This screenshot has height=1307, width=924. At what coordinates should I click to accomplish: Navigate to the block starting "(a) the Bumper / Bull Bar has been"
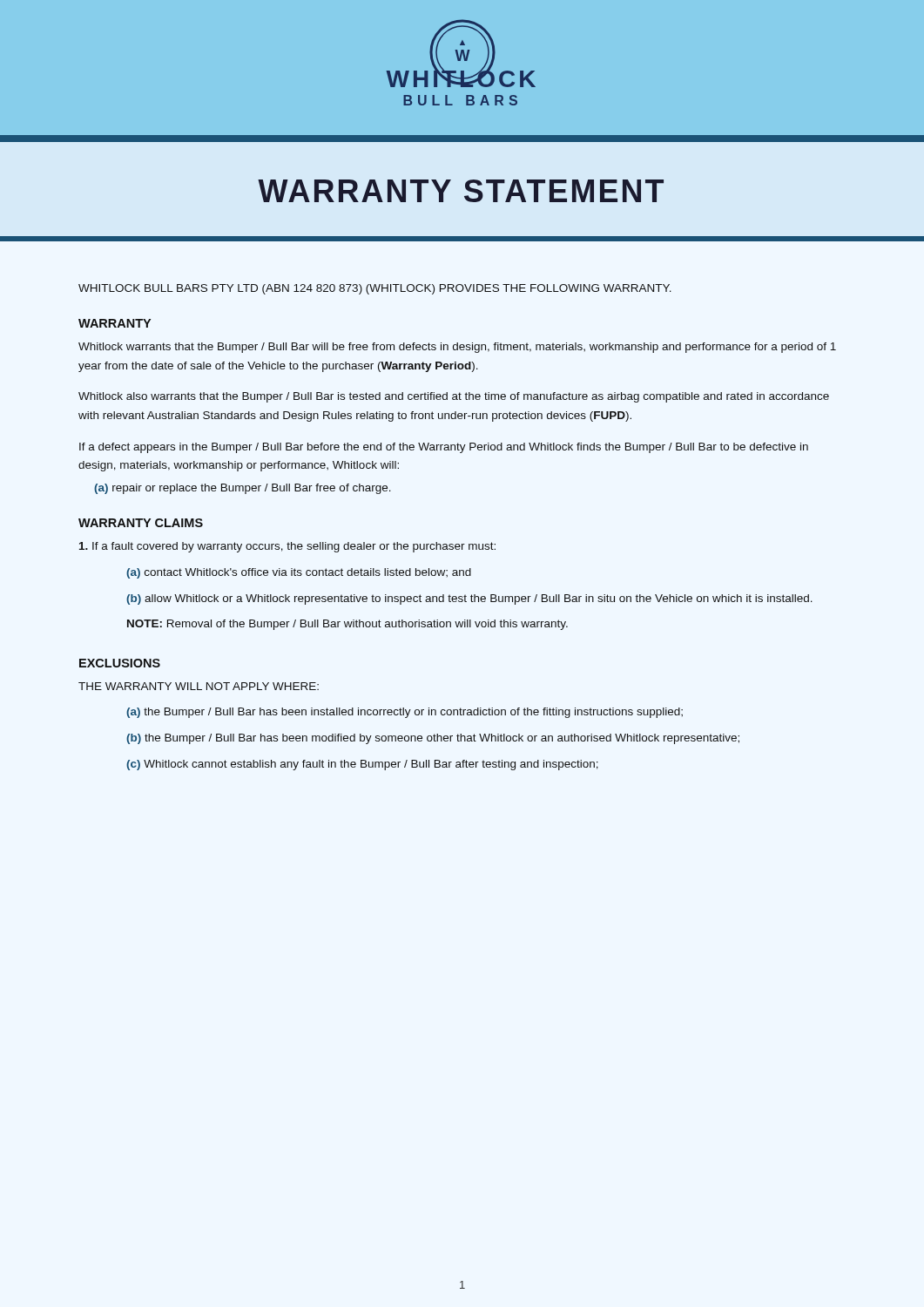point(405,712)
